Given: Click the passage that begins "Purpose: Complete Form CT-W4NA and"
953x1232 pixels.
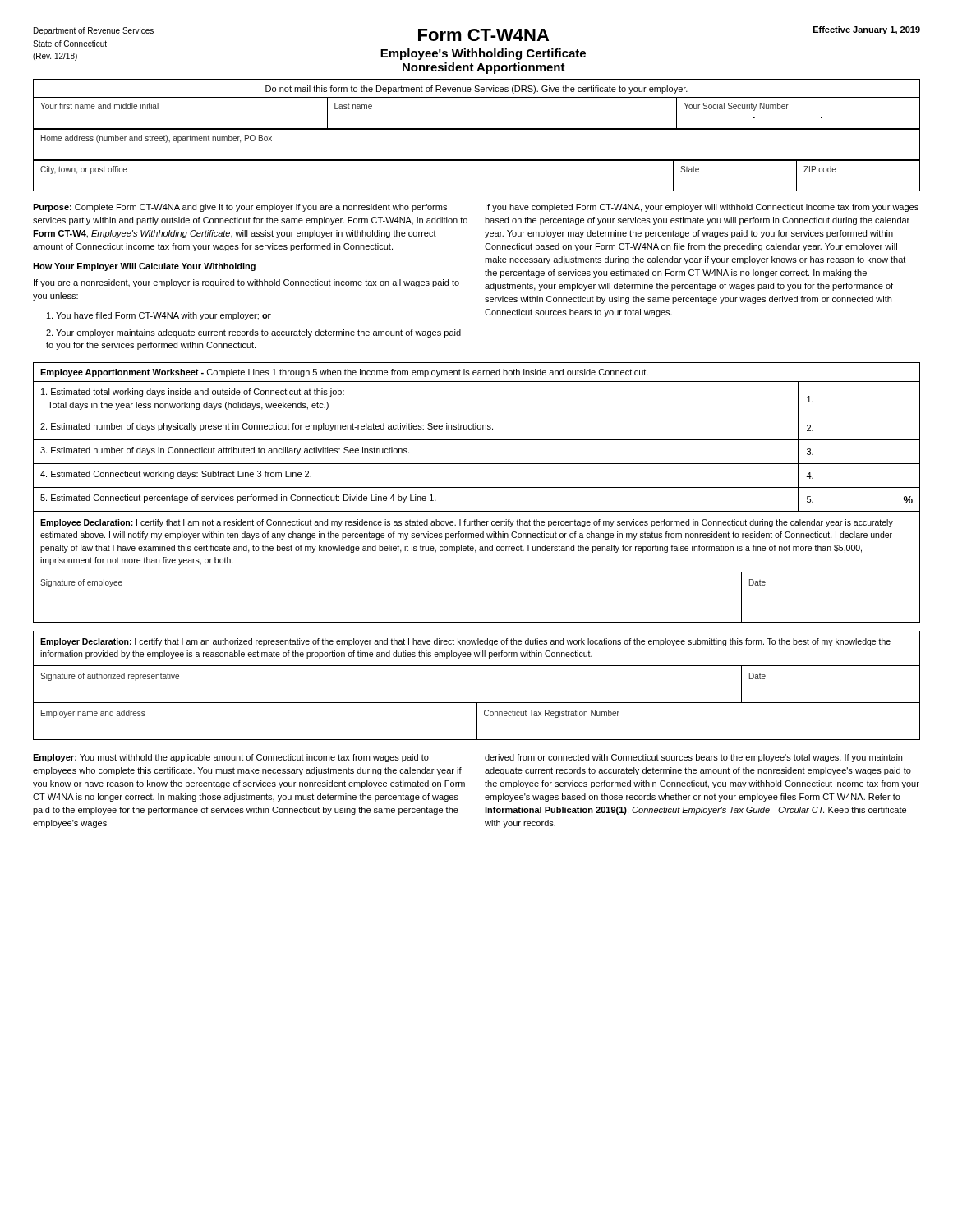Looking at the screenshot, I should point(251,277).
